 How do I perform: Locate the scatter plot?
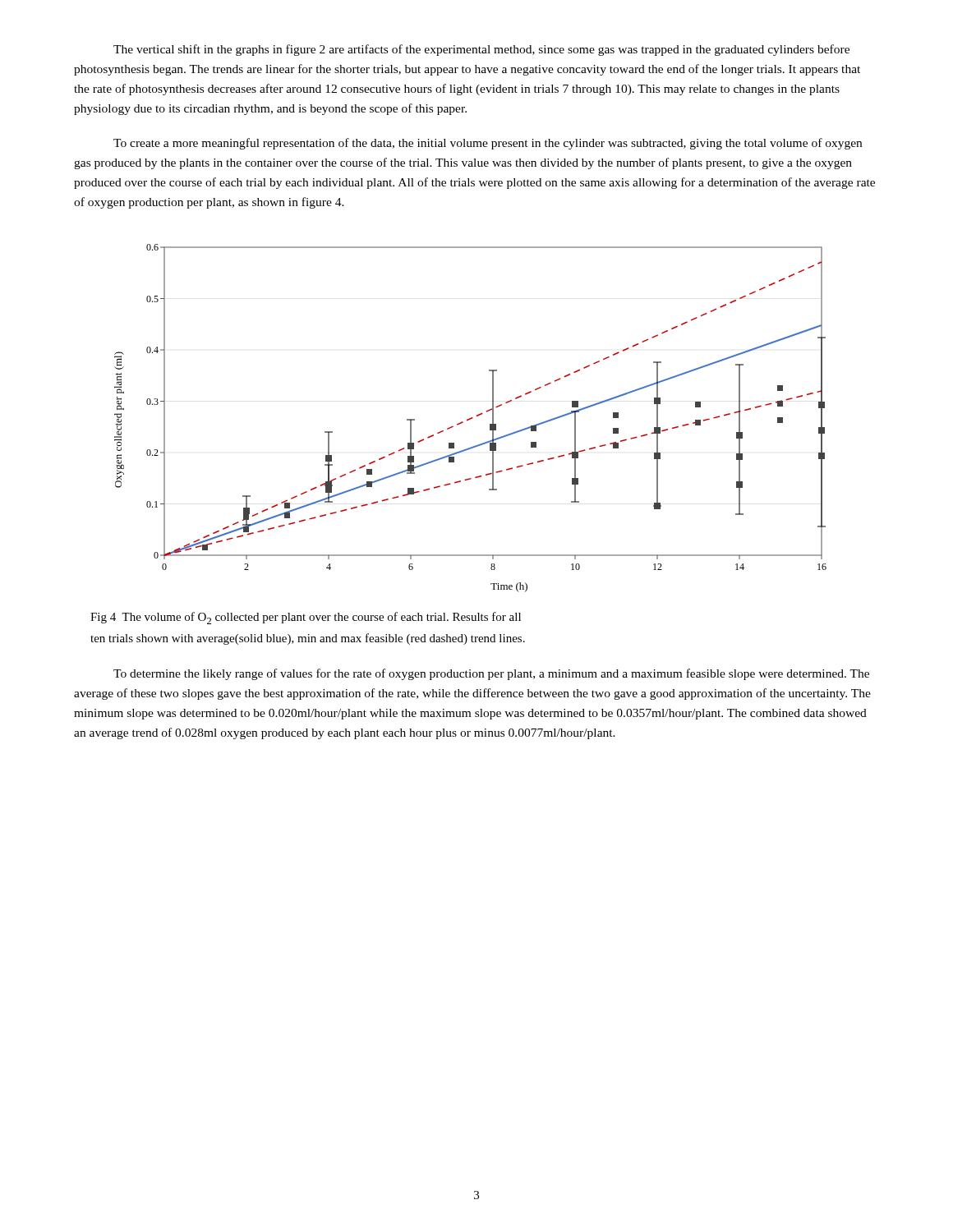coord(476,417)
